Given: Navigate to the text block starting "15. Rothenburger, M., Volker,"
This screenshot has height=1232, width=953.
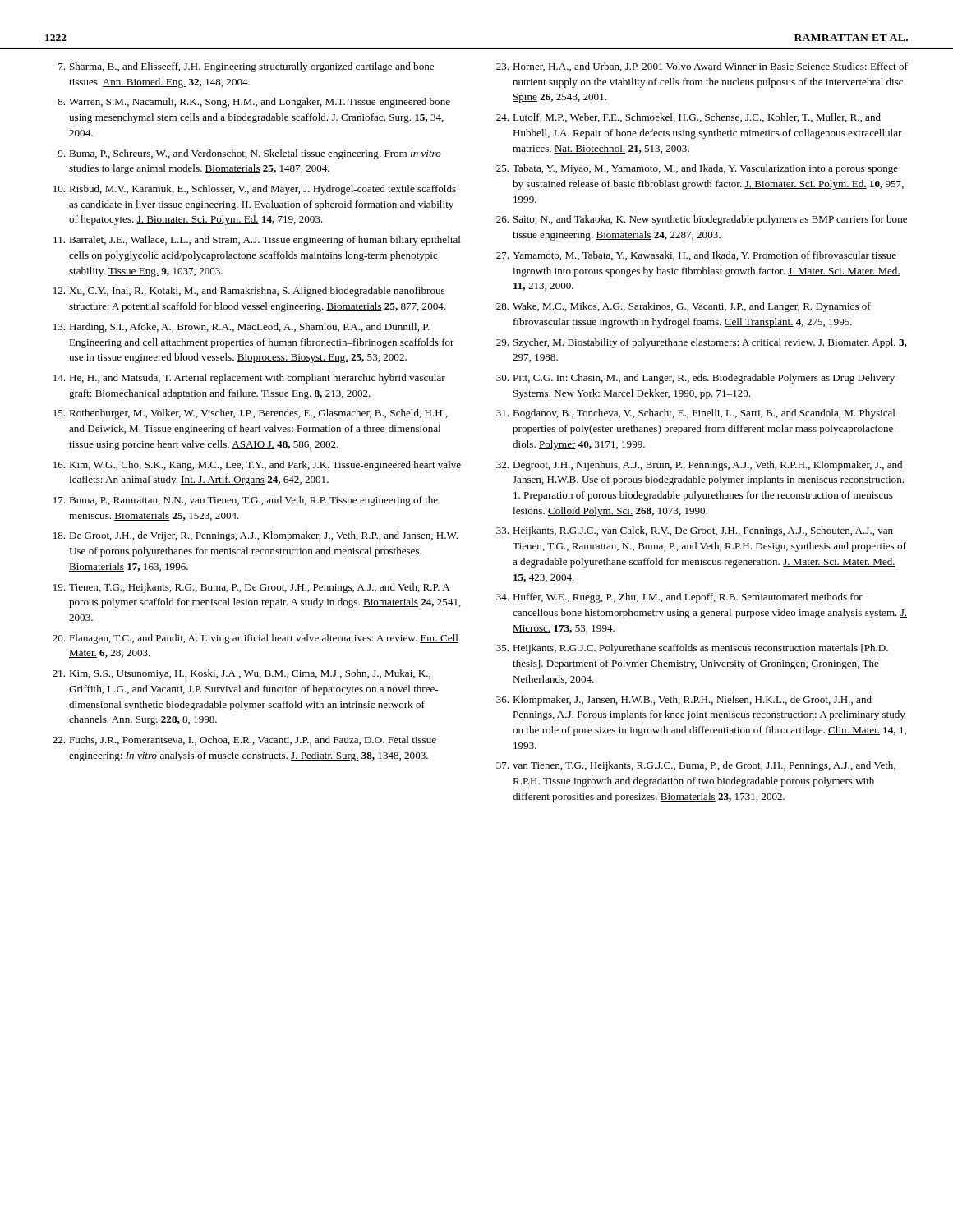Looking at the screenshot, I should click(255, 429).
